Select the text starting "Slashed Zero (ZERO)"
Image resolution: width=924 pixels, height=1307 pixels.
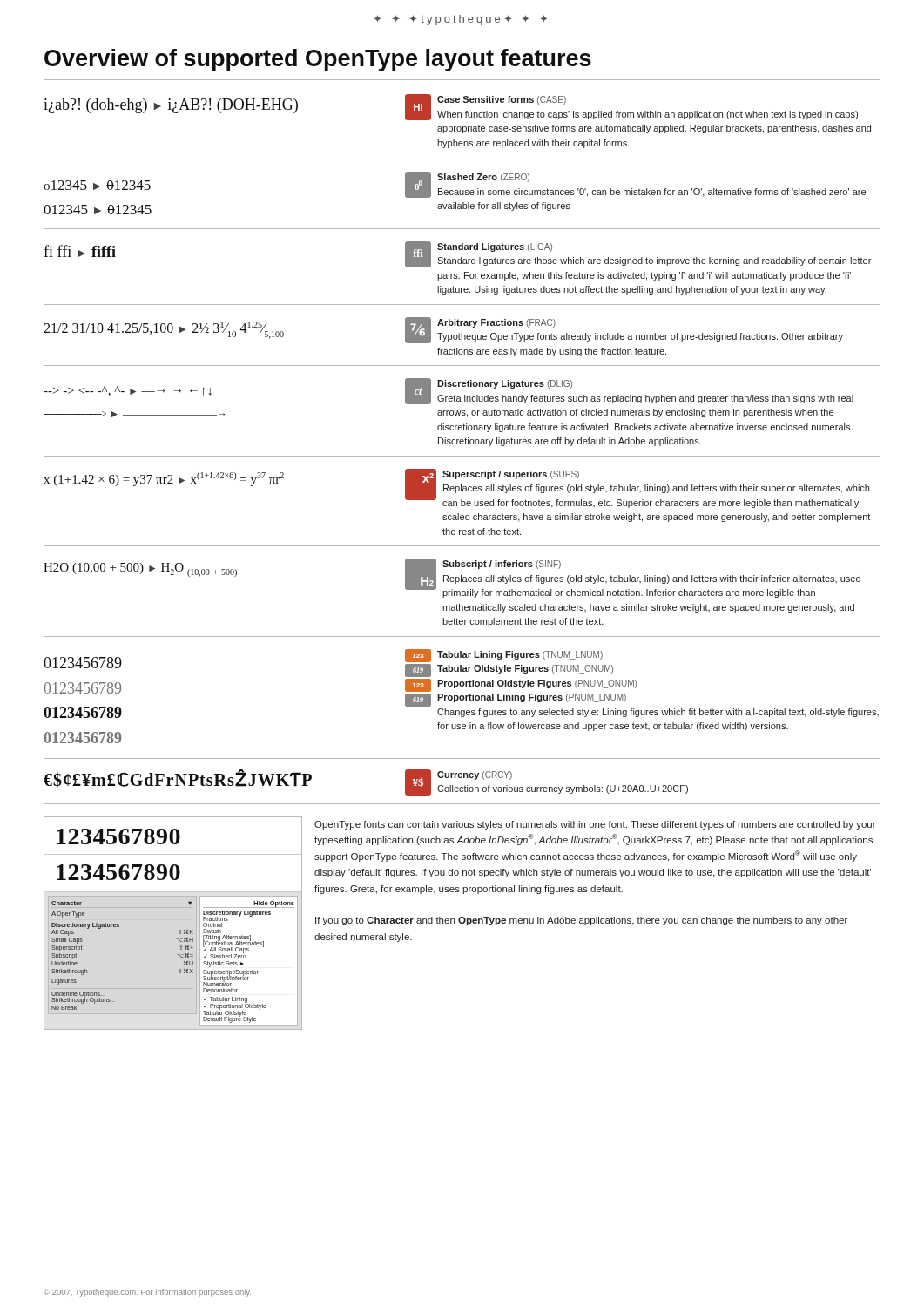point(652,192)
